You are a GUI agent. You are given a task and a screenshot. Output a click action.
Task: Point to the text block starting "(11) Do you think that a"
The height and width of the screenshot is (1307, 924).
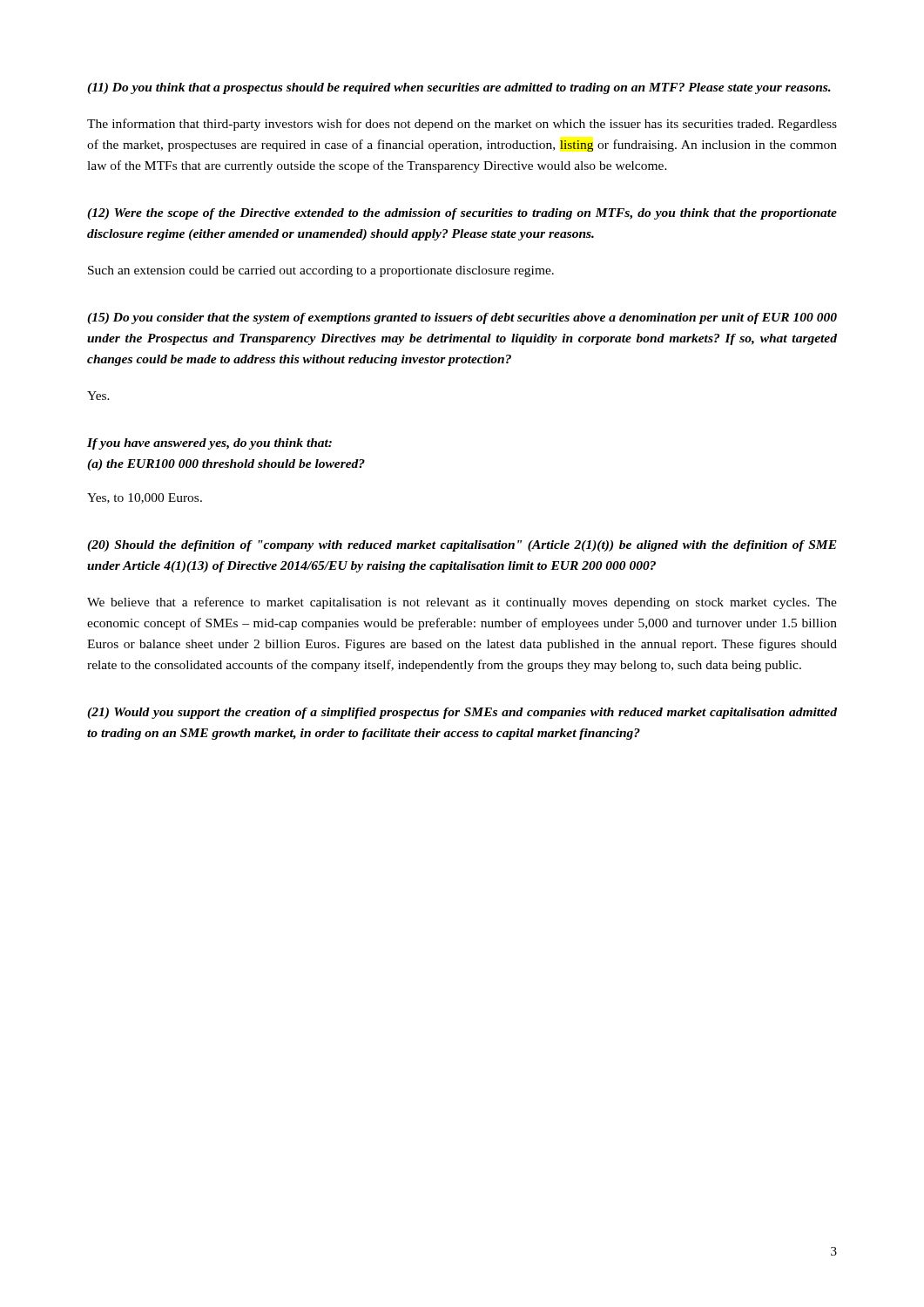click(x=462, y=126)
